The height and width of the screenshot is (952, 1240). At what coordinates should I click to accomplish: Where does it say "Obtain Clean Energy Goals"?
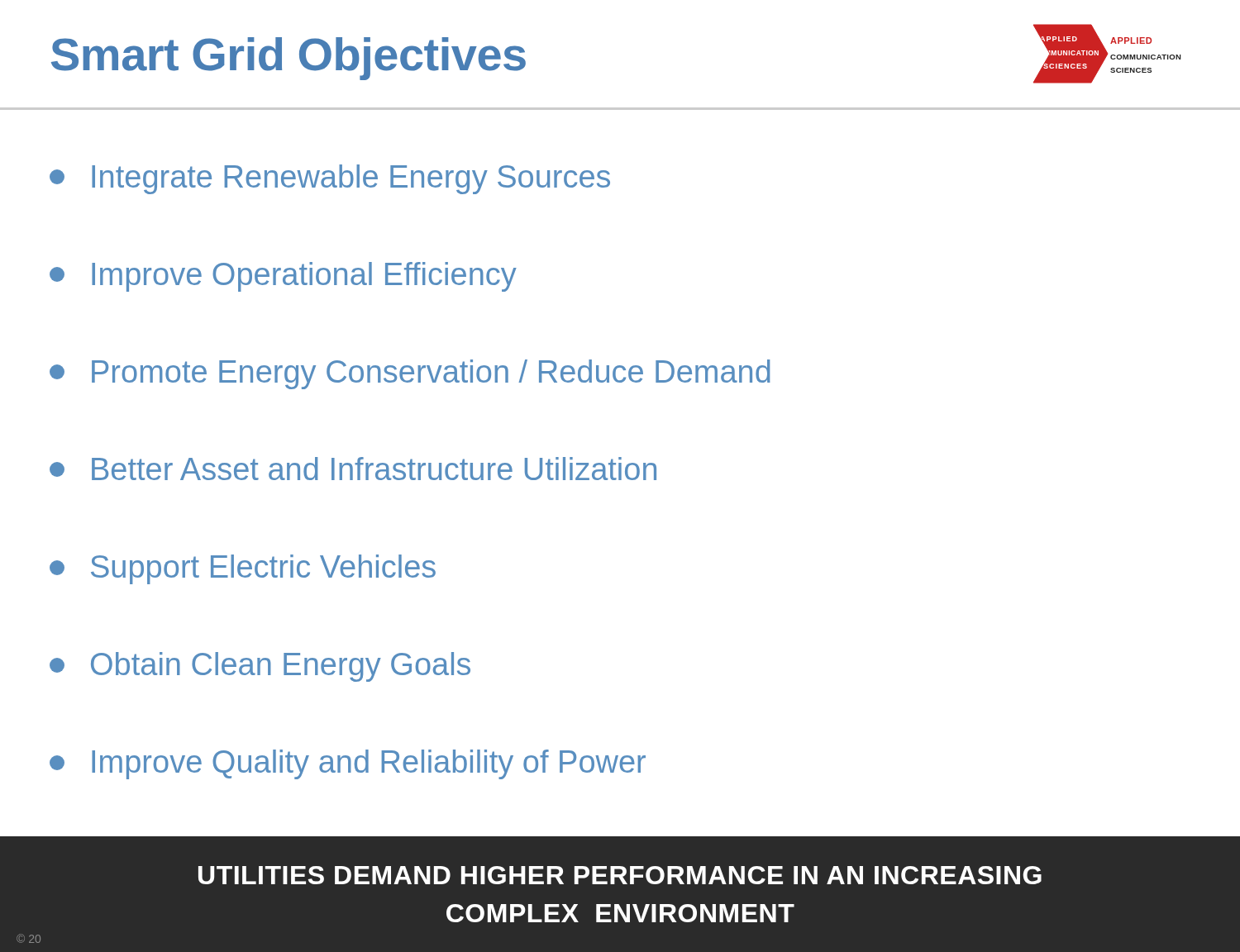pos(261,665)
